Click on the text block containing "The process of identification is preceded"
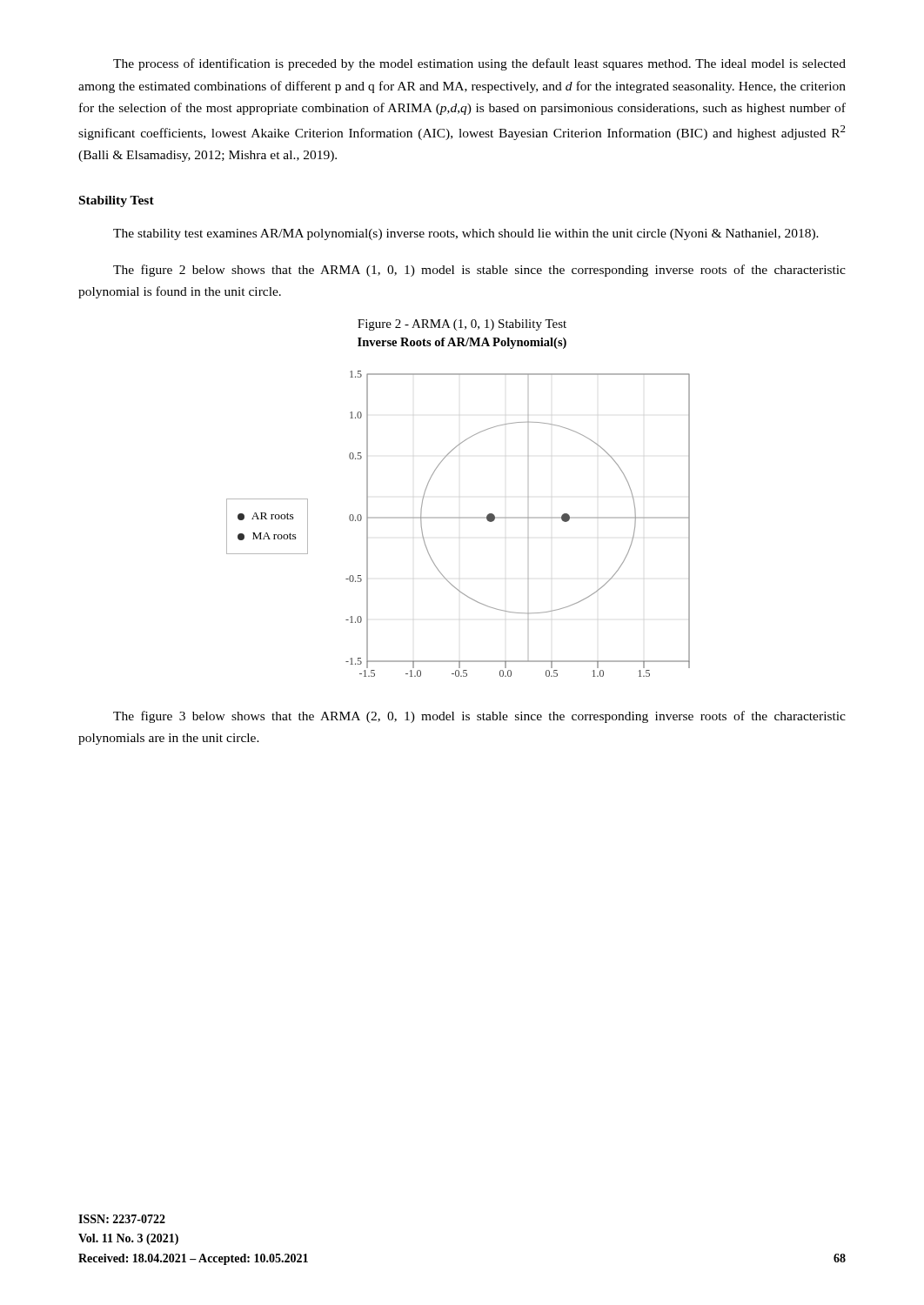The image size is (924, 1305). 462,109
